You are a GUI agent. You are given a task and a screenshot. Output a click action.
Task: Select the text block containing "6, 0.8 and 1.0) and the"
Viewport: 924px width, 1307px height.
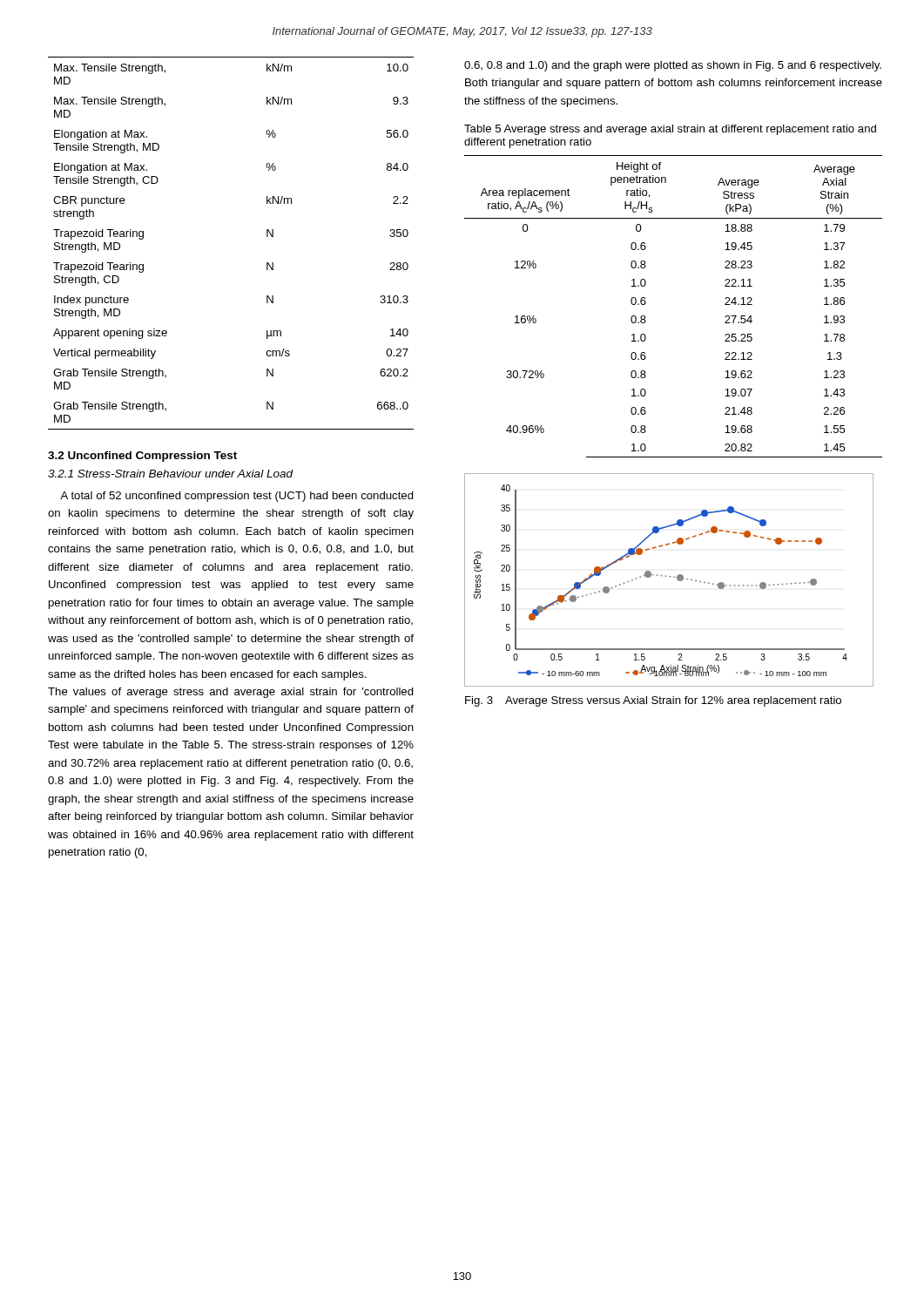[673, 83]
